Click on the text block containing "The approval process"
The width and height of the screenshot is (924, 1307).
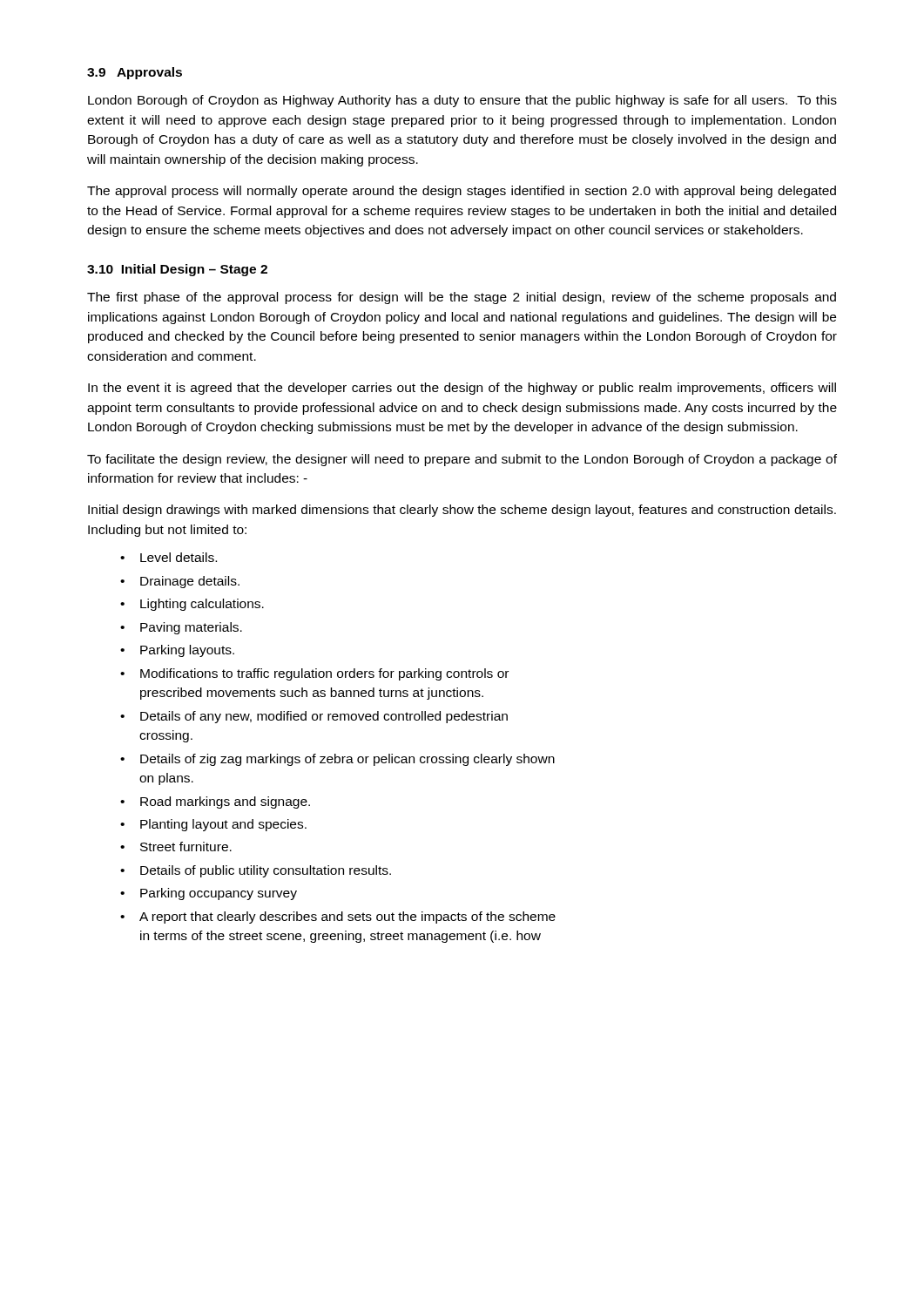click(x=462, y=210)
